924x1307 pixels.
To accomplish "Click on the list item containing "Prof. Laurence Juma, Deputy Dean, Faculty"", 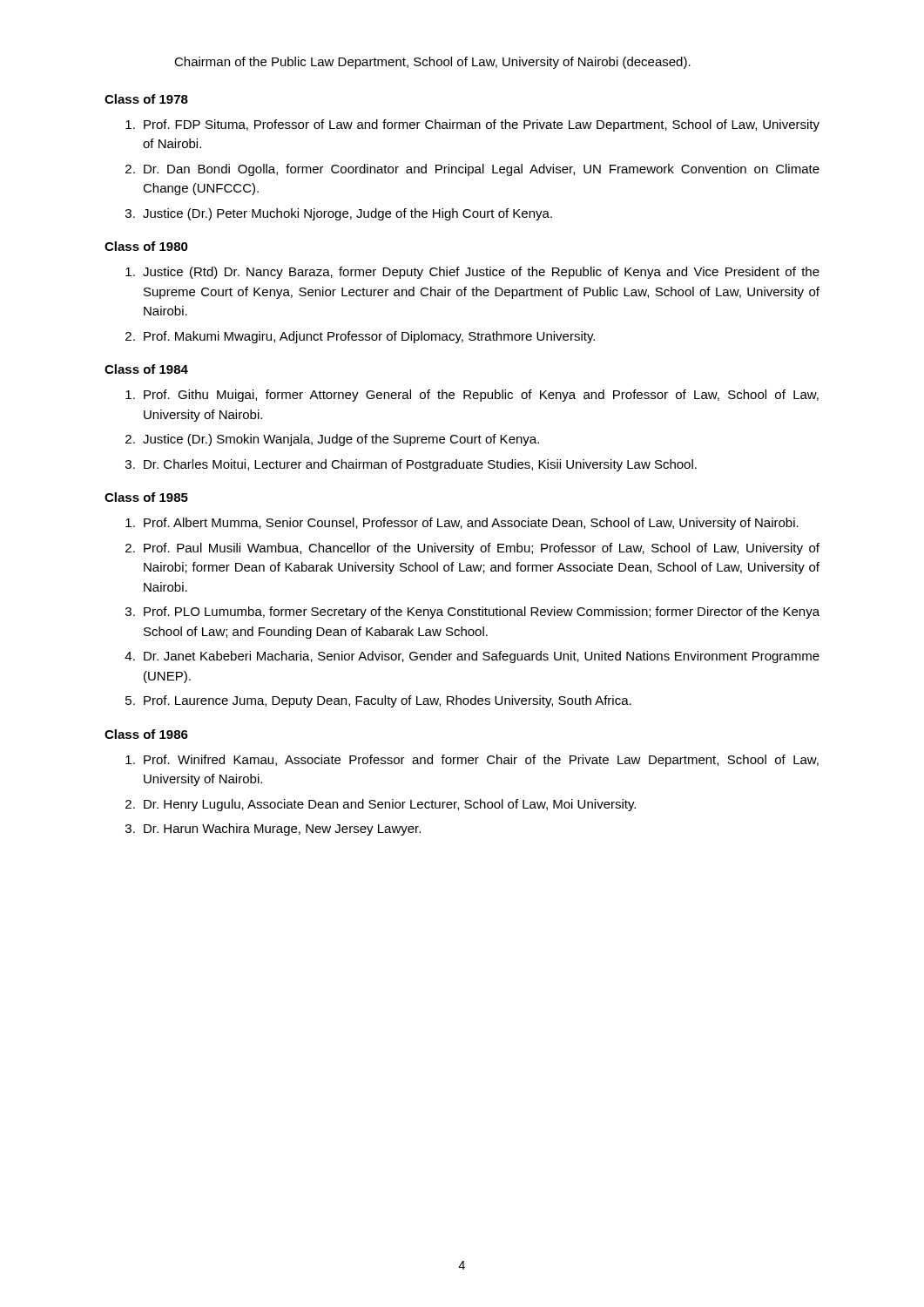I will [387, 700].
